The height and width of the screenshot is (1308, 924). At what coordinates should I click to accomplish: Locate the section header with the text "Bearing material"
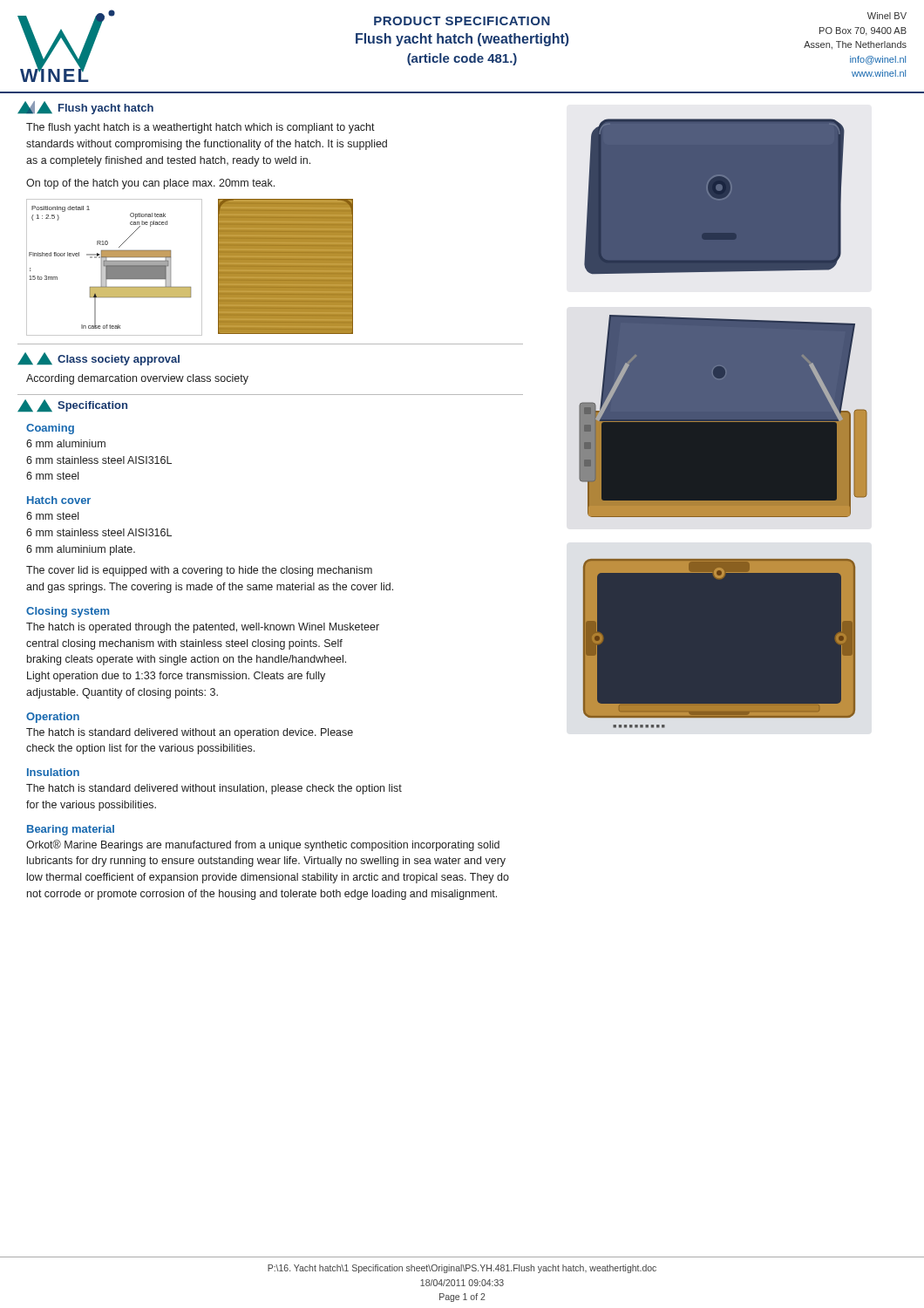click(x=71, y=828)
